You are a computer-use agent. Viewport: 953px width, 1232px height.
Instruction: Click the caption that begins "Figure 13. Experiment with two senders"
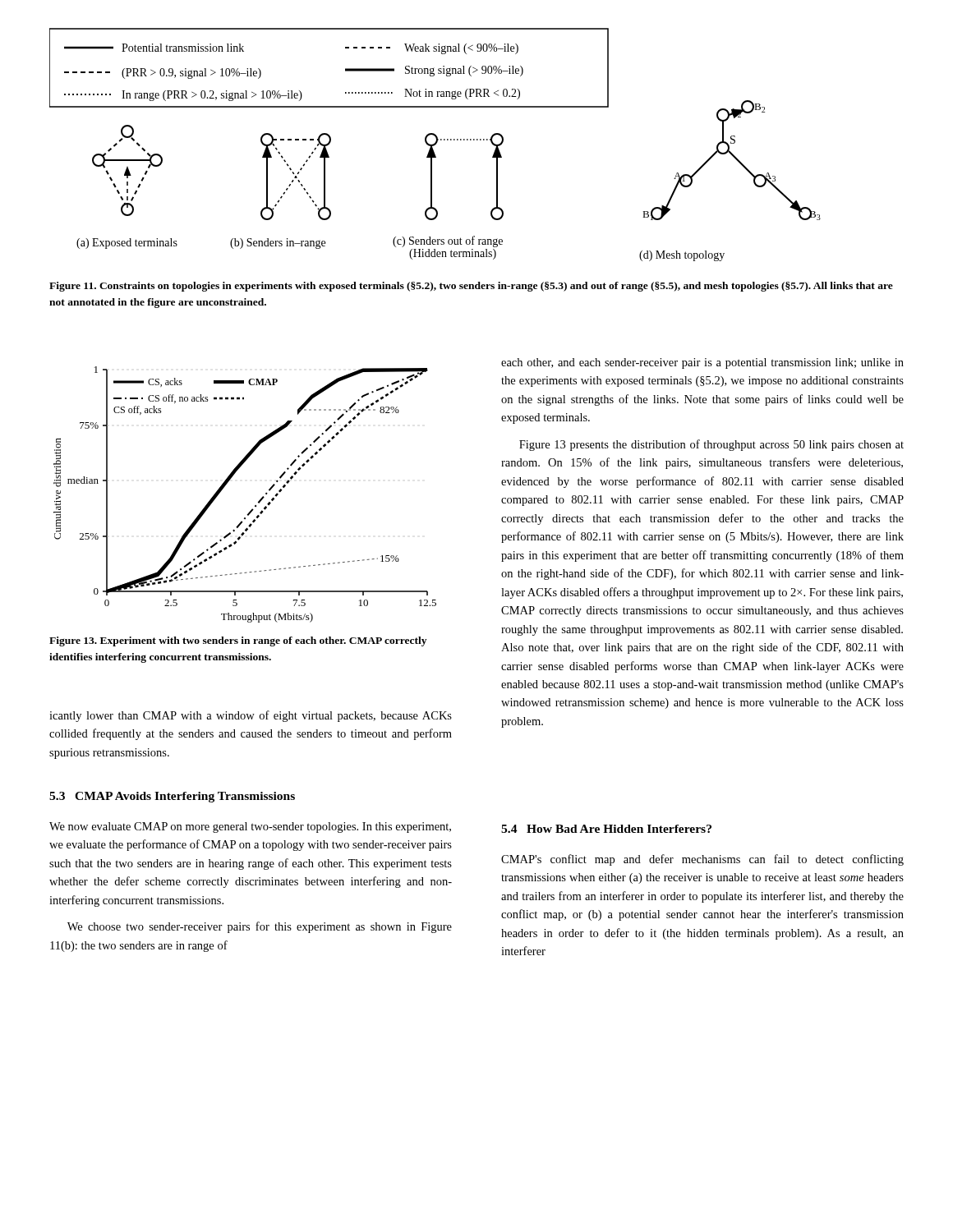pos(238,648)
